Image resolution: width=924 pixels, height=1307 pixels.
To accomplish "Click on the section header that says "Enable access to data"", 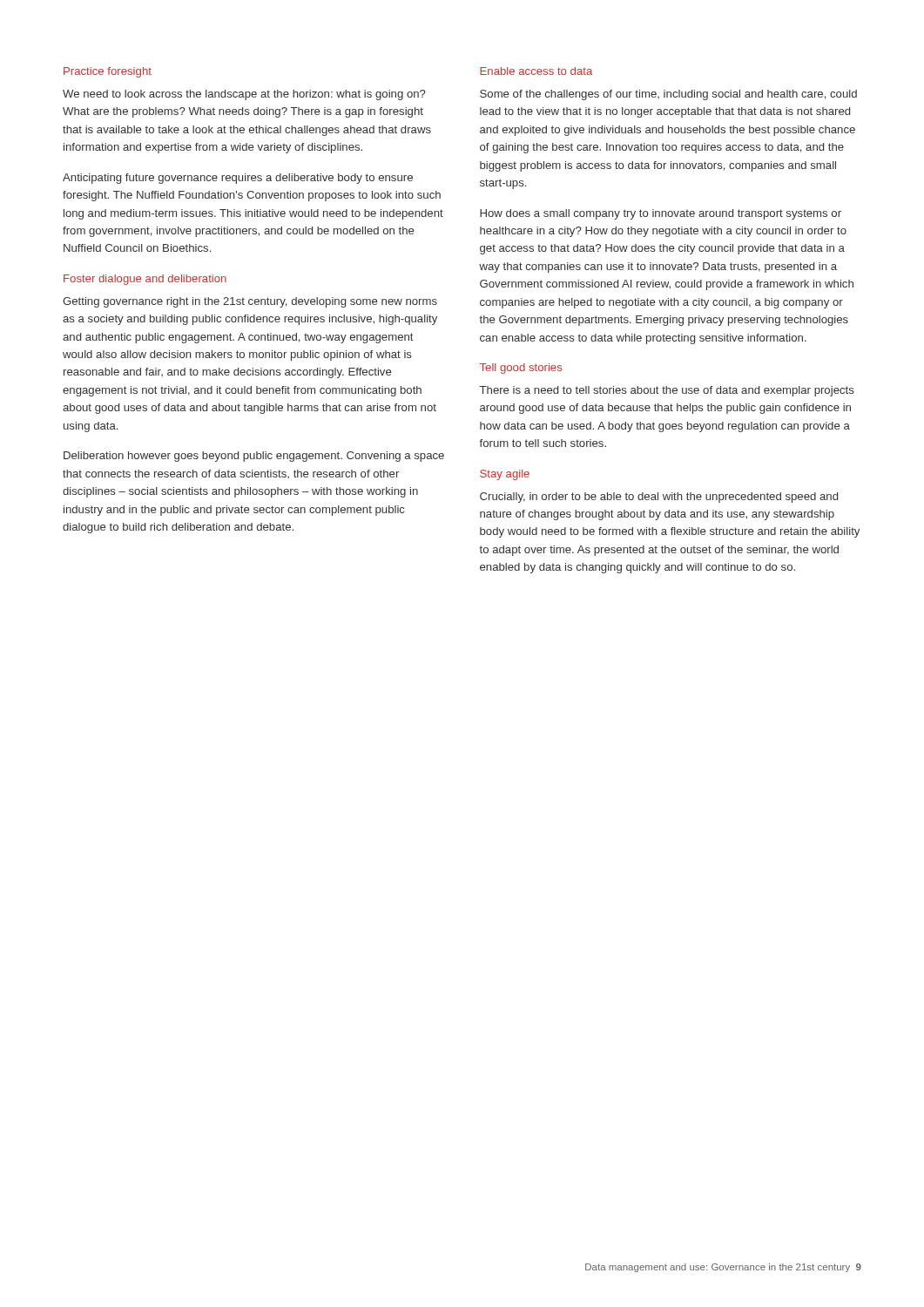I will [536, 71].
